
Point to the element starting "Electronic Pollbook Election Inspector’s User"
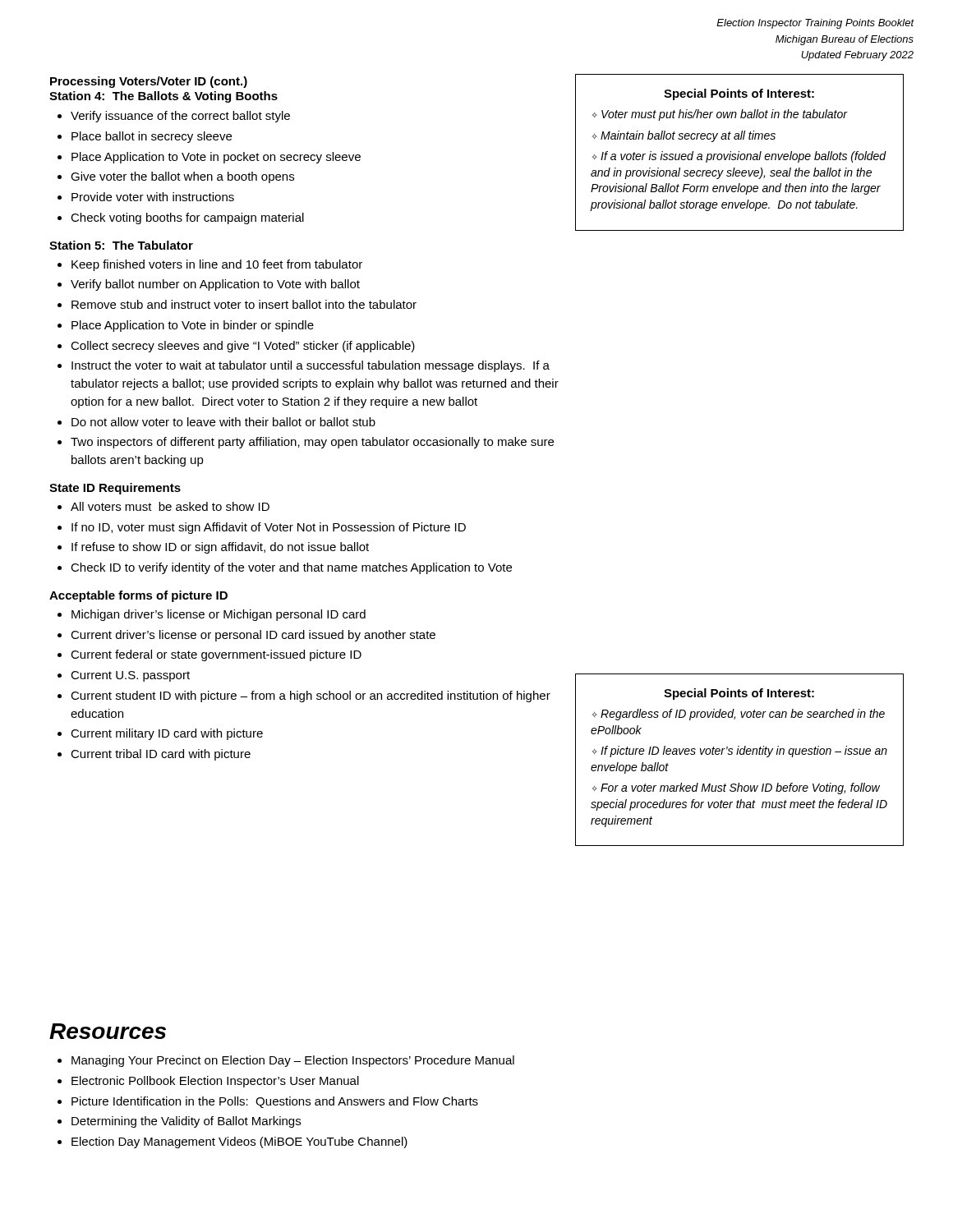(x=215, y=1080)
